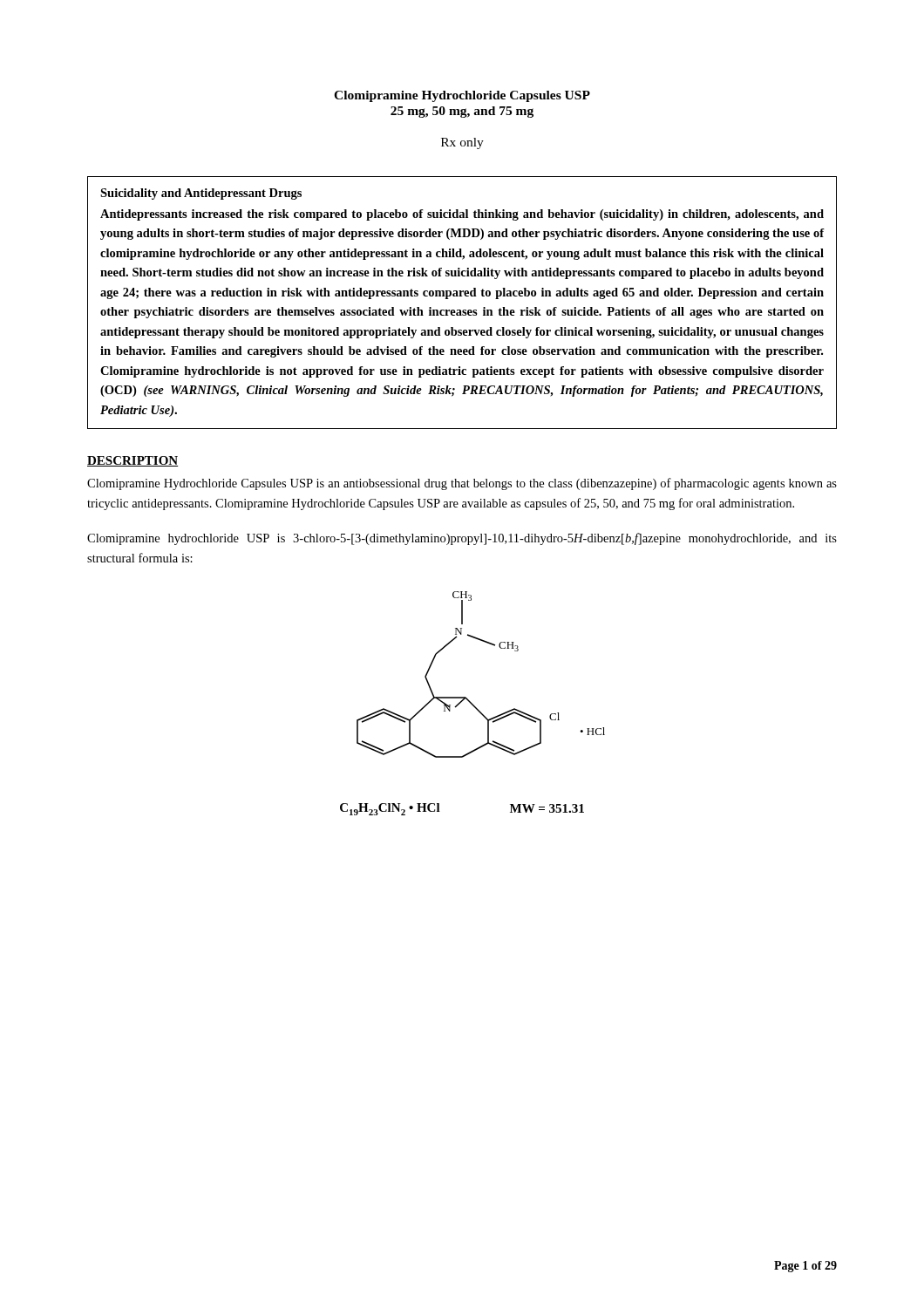Find the block on this page that starts "C19H23ClN2 • HCl MW"
The width and height of the screenshot is (924, 1308).
coord(396,809)
